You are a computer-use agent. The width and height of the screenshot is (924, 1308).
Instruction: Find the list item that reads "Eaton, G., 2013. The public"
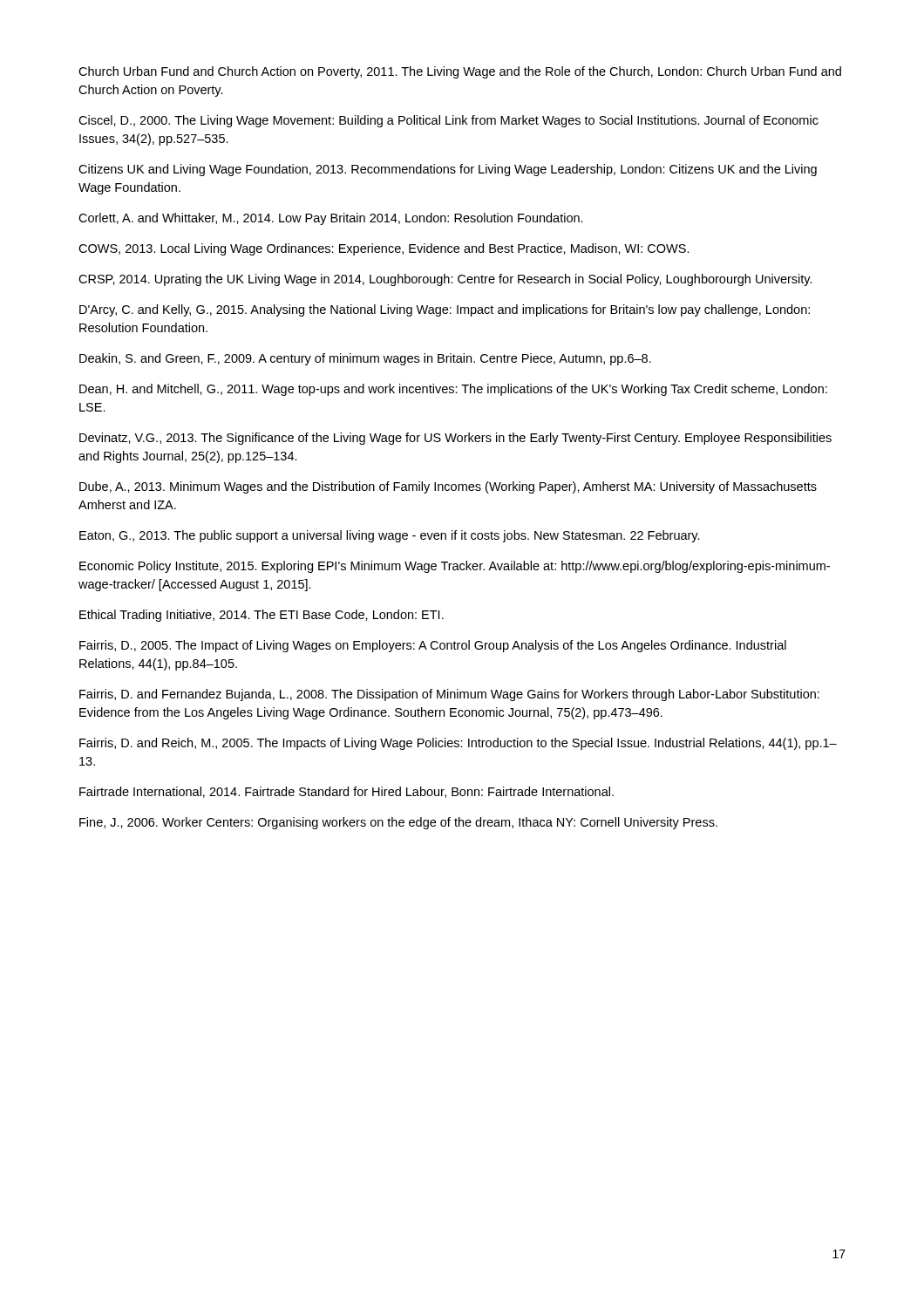389,536
